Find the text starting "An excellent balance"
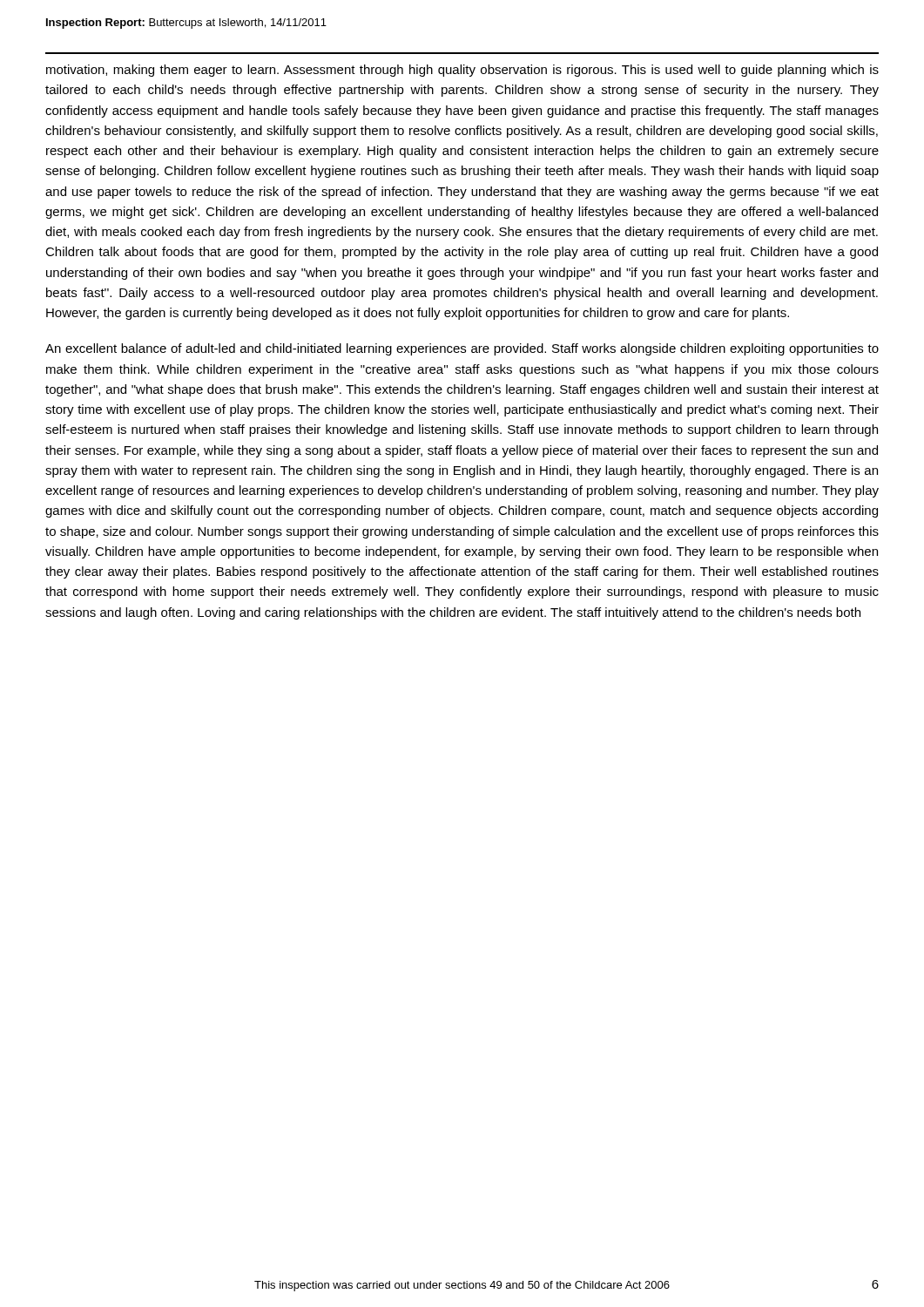The height and width of the screenshot is (1307, 924). pyautogui.click(x=462, y=480)
